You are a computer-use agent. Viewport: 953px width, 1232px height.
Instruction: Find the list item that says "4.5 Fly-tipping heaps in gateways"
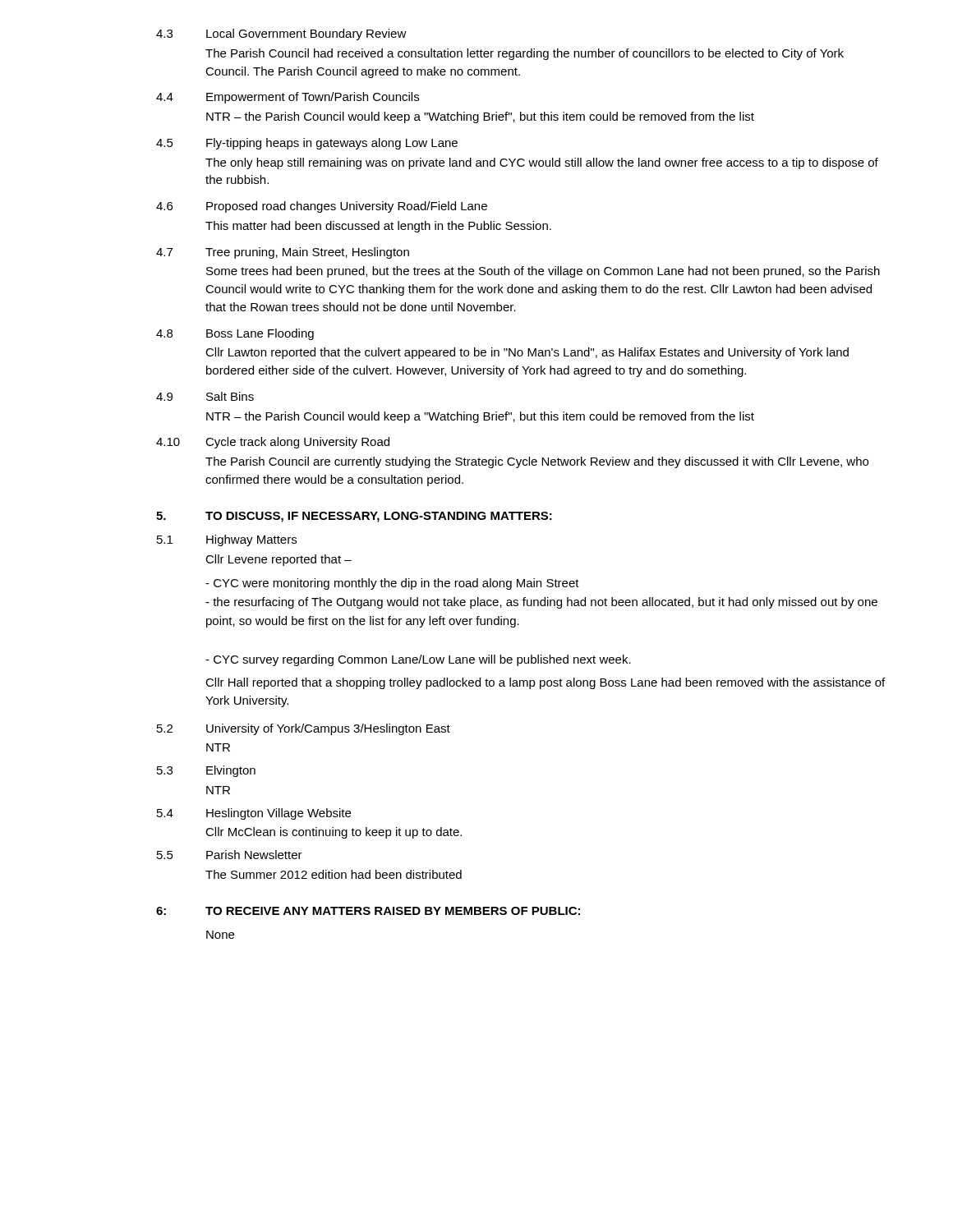pyautogui.click(x=522, y=161)
